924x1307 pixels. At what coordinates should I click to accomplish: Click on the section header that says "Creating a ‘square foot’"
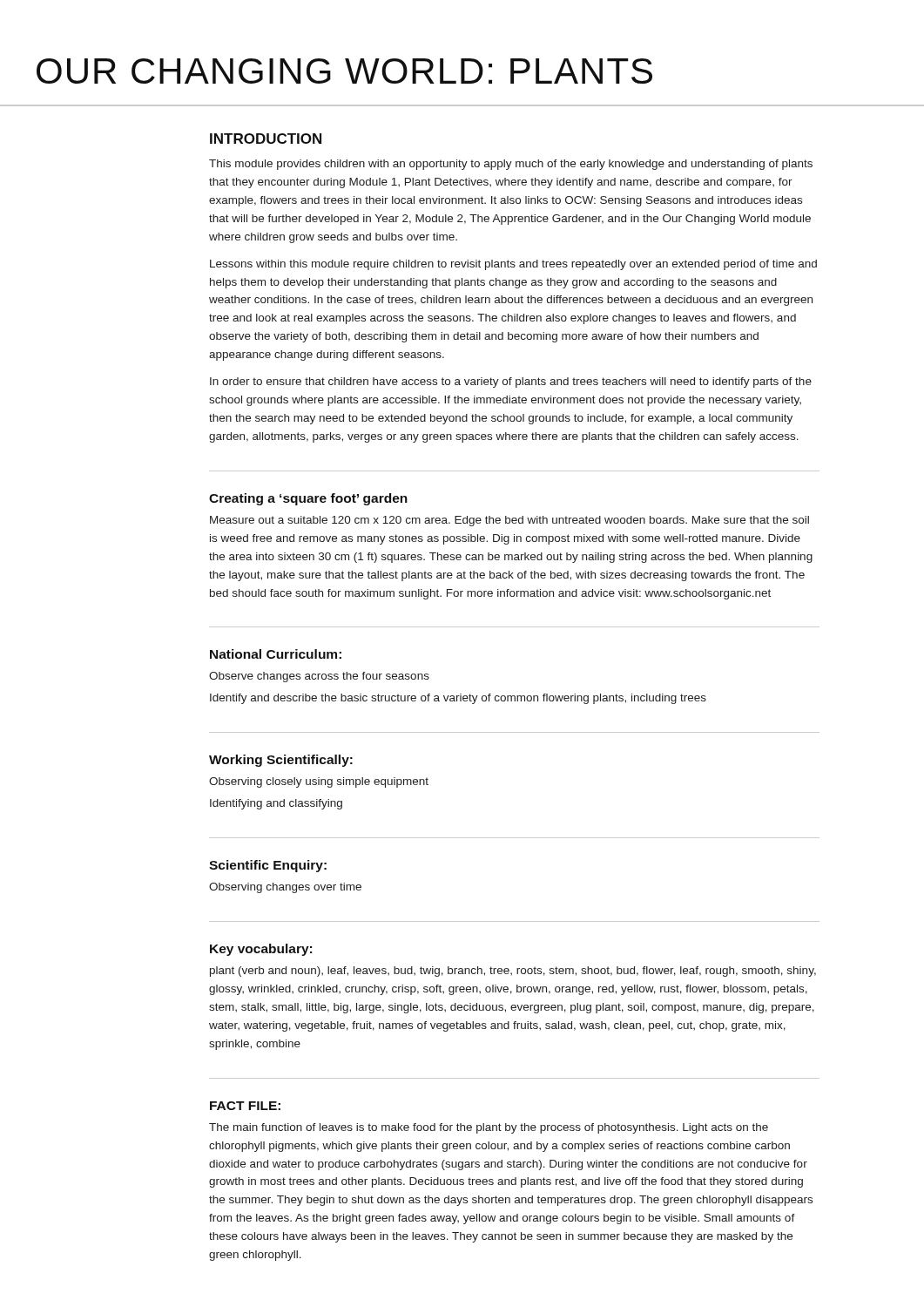(308, 498)
